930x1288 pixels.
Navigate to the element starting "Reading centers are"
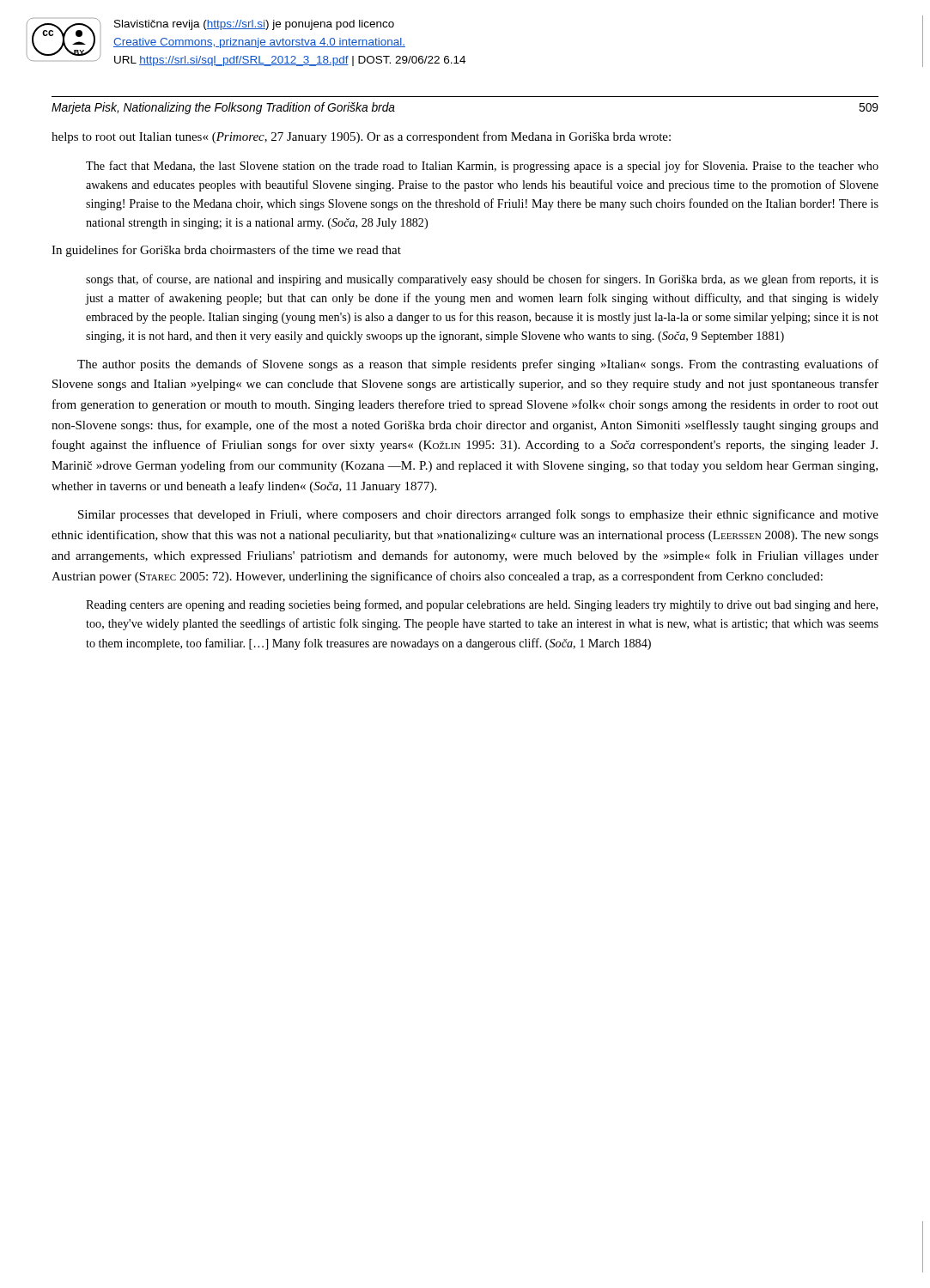pyautogui.click(x=482, y=624)
